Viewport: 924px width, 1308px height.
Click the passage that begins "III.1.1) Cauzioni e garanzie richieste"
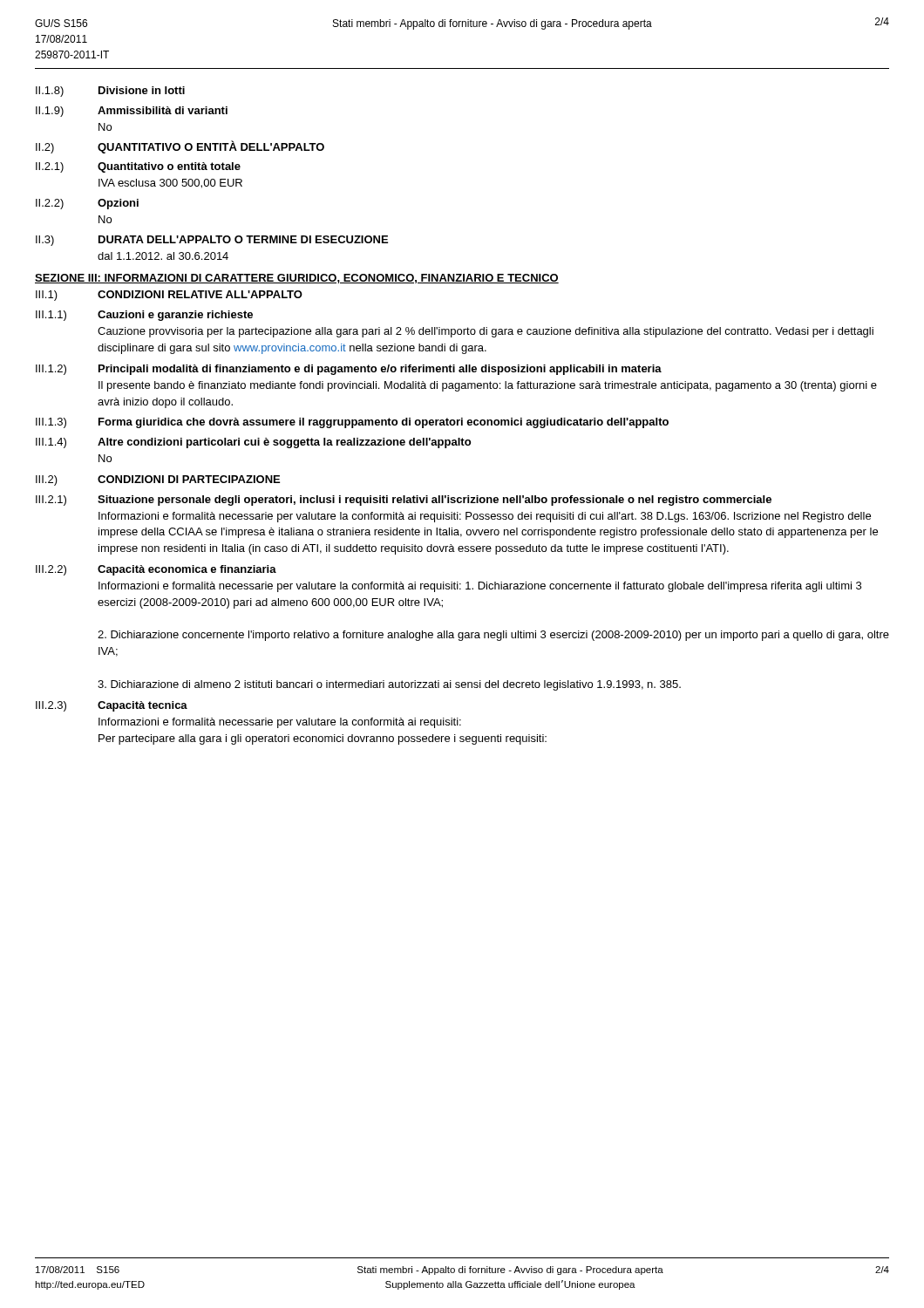click(462, 332)
